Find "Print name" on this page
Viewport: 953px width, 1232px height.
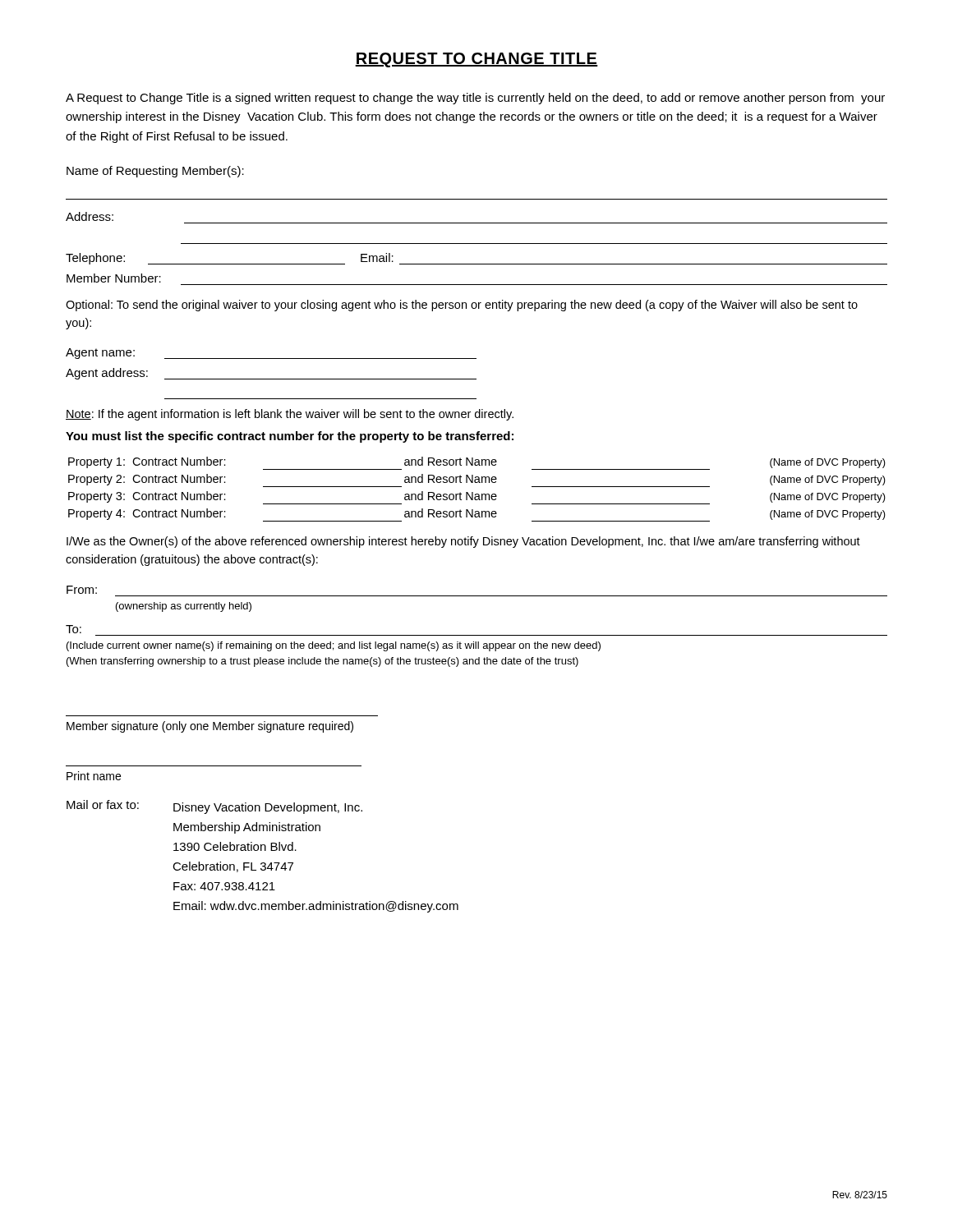tap(94, 776)
